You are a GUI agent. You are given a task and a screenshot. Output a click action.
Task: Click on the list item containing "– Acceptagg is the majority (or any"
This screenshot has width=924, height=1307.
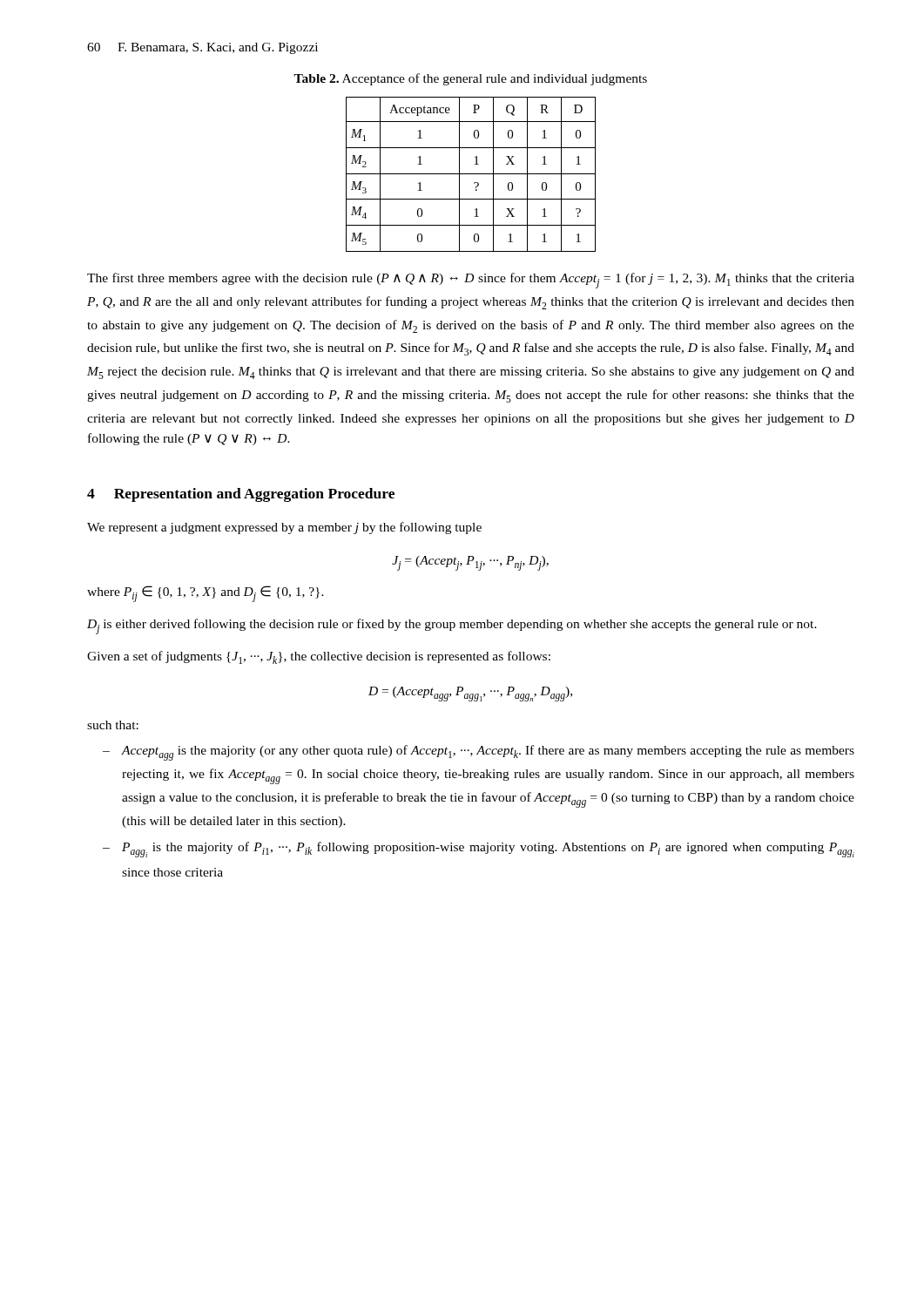(479, 785)
